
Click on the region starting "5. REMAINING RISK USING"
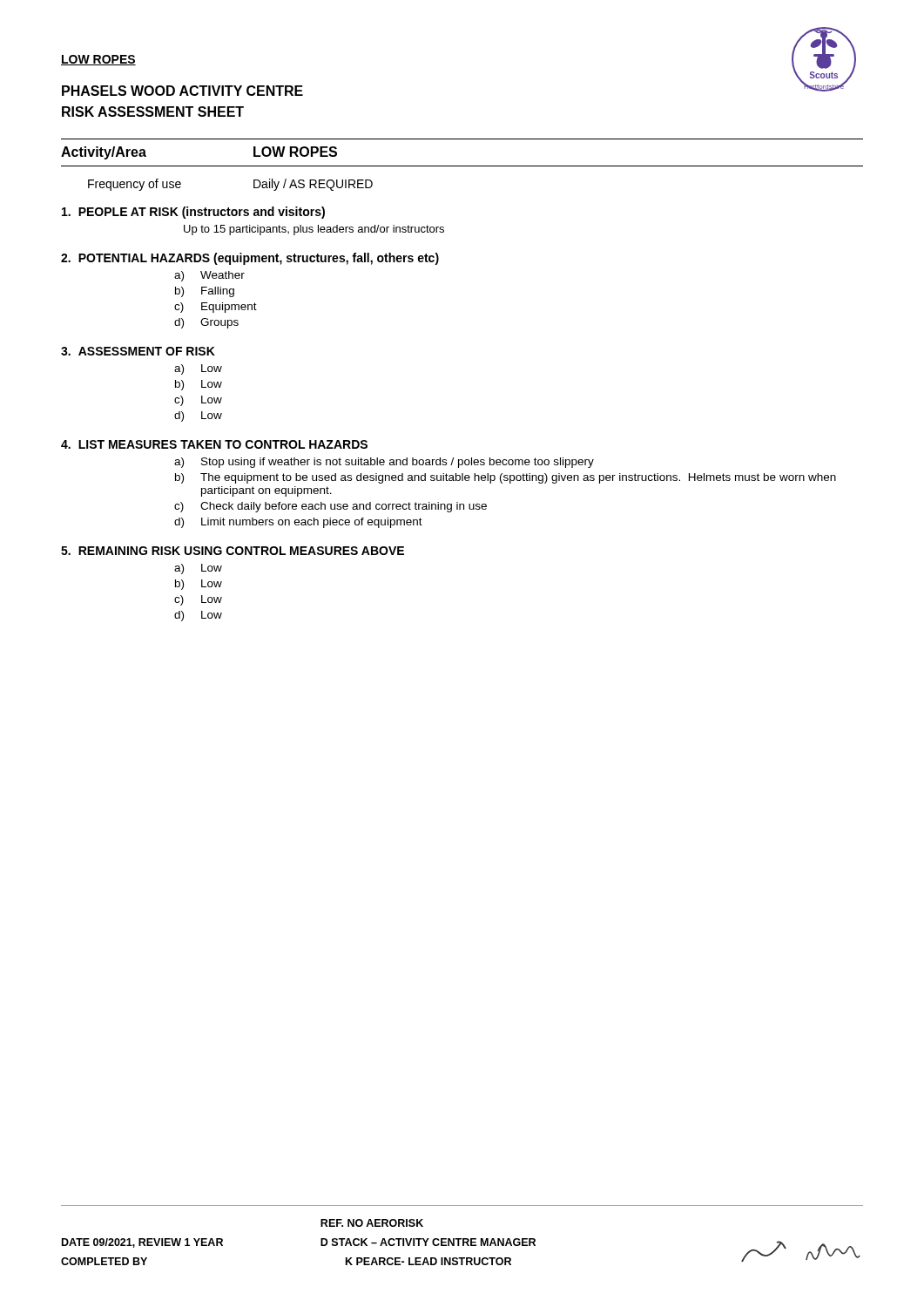[233, 551]
